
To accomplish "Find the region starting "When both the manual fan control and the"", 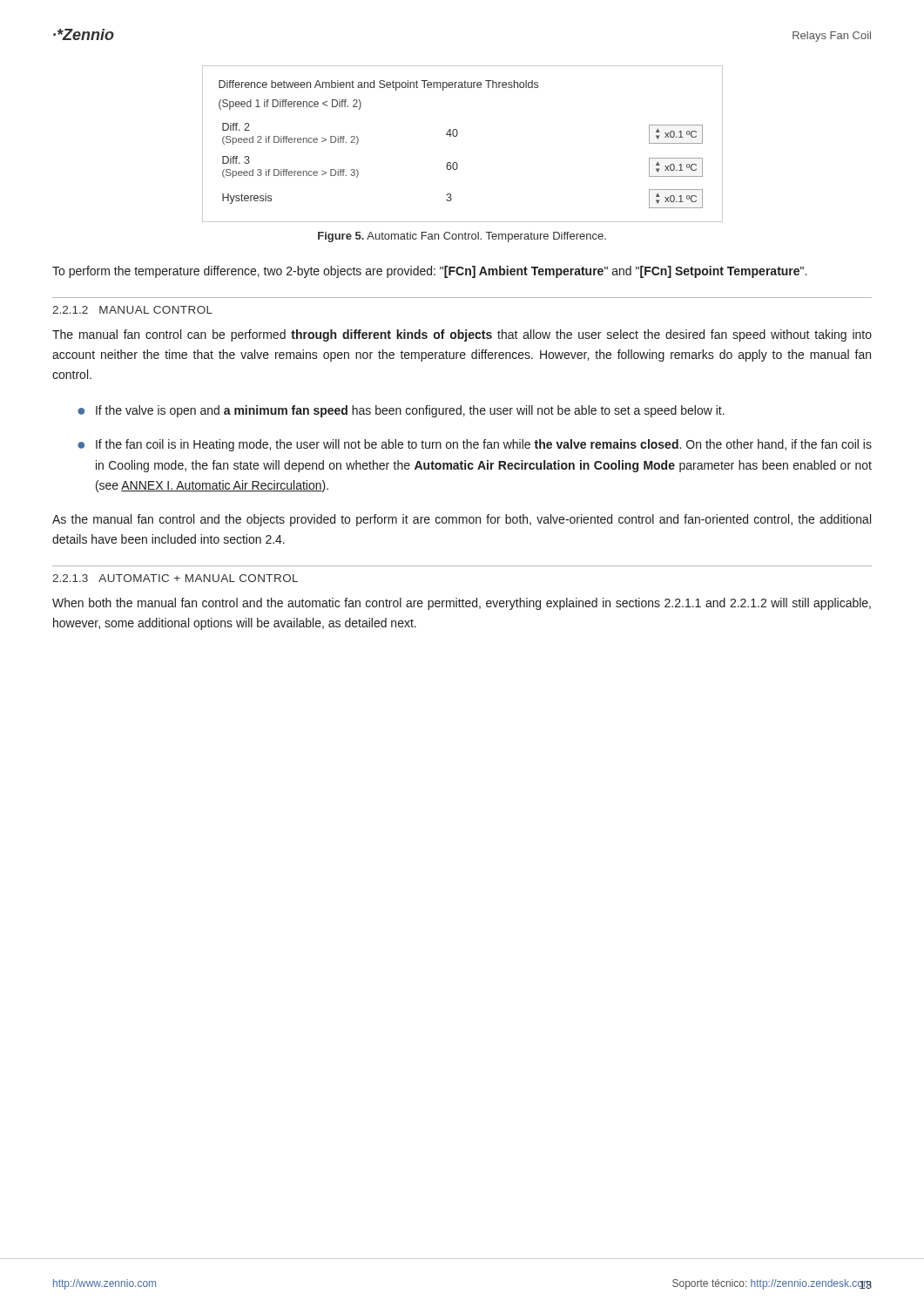I will pyautogui.click(x=462, y=613).
